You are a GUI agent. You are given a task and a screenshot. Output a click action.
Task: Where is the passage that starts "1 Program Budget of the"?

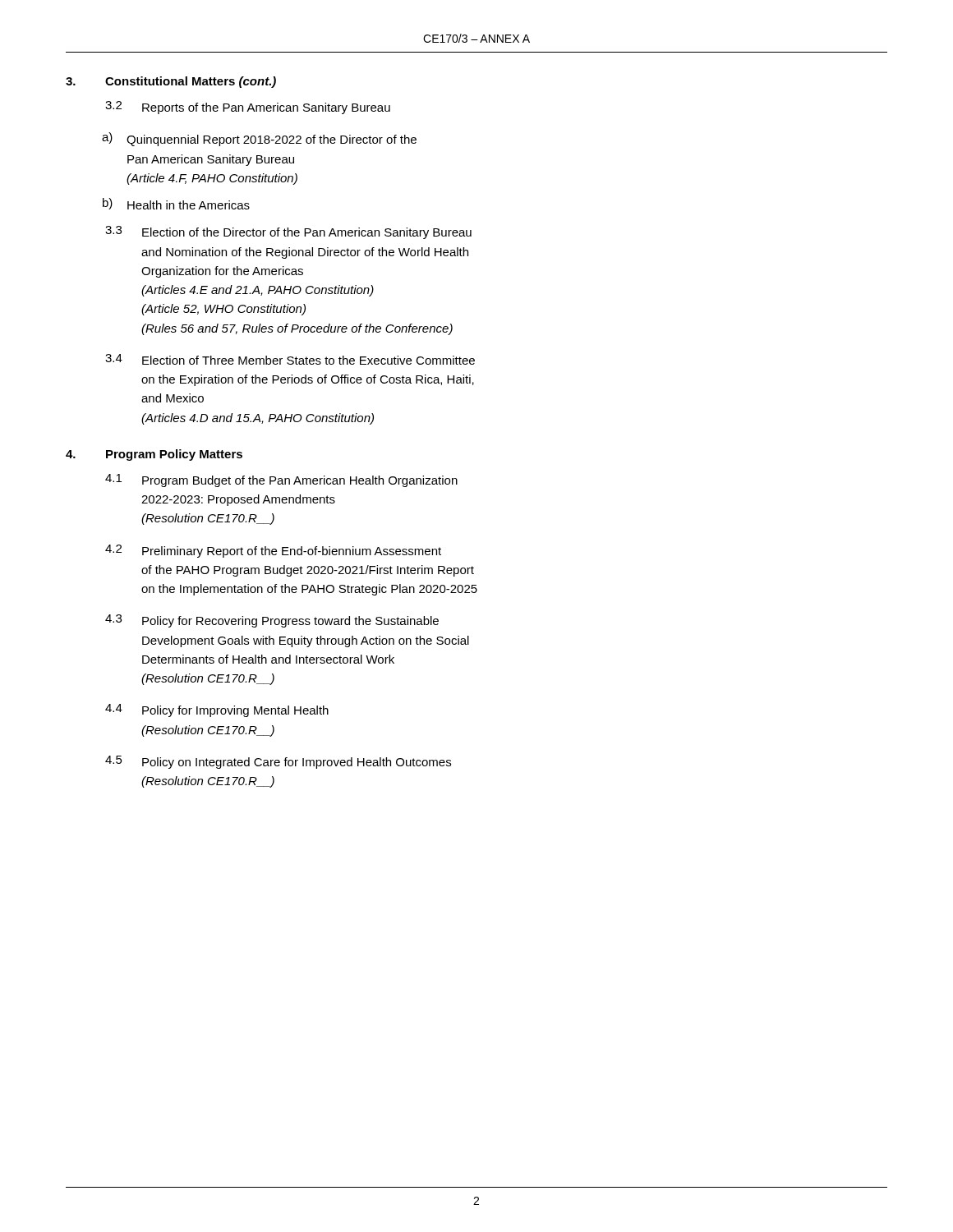click(281, 499)
